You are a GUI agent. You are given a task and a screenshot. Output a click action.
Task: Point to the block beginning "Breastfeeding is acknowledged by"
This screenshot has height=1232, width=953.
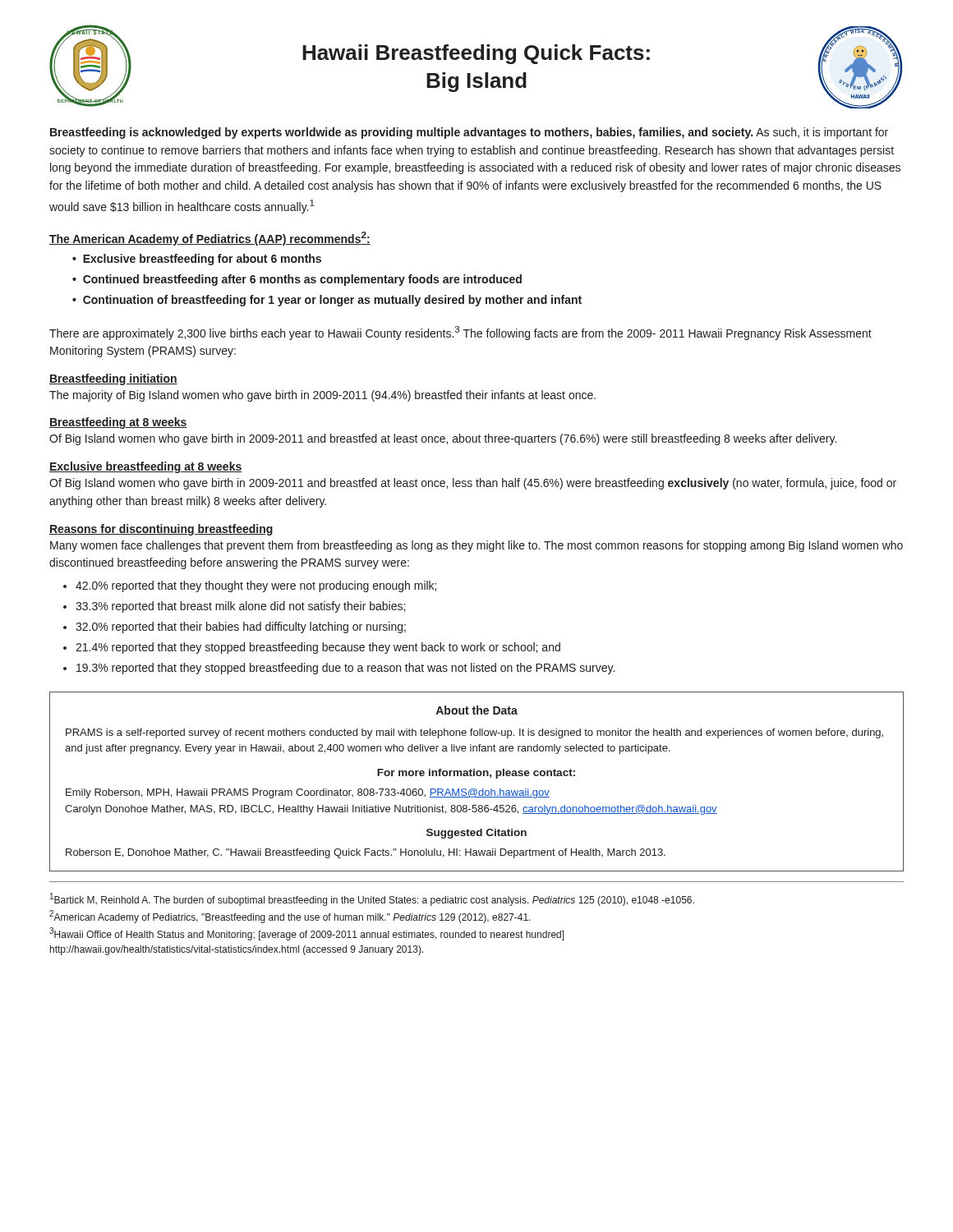point(475,169)
